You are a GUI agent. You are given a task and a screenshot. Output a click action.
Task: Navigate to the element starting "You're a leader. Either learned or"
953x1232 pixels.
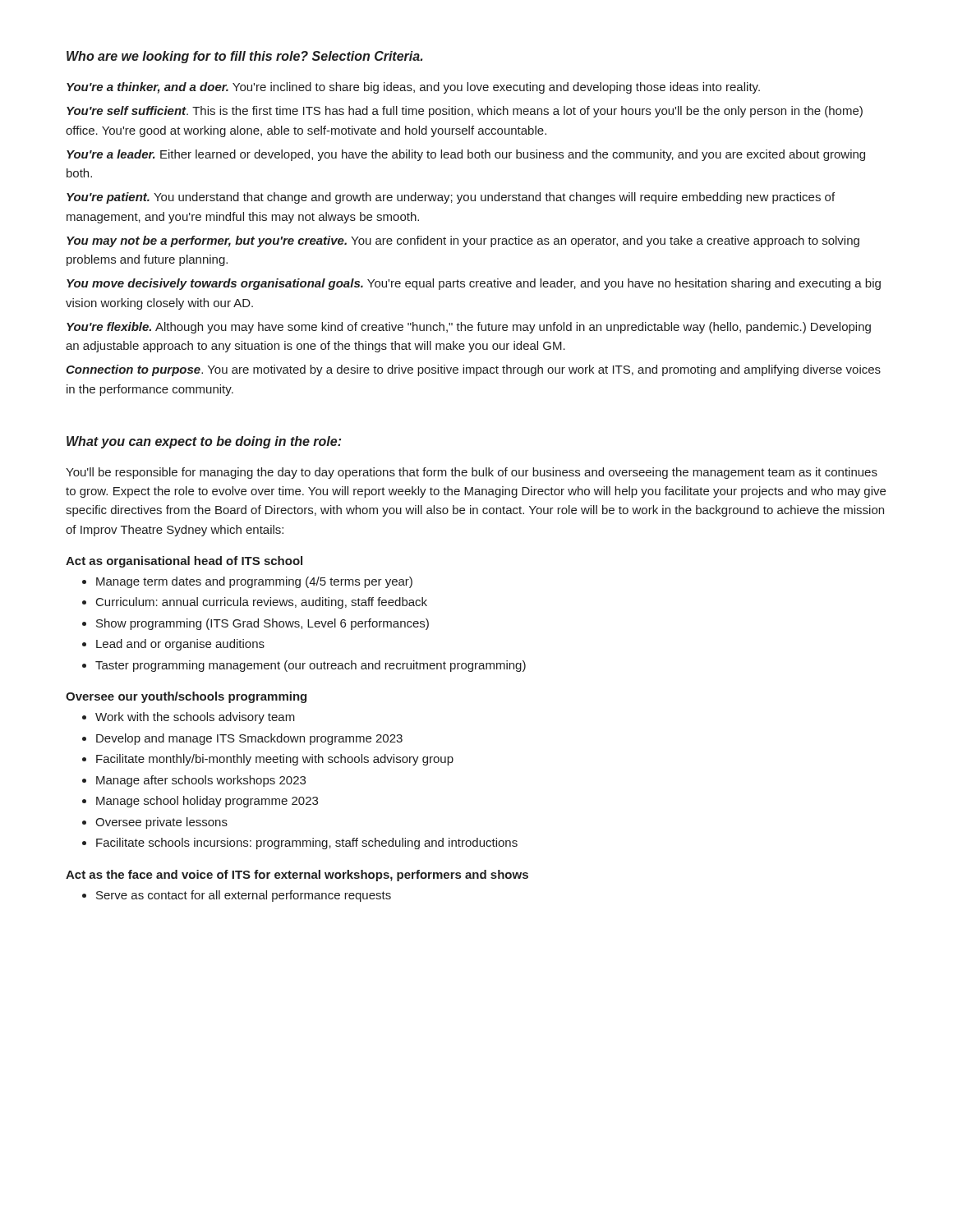pyautogui.click(x=466, y=163)
